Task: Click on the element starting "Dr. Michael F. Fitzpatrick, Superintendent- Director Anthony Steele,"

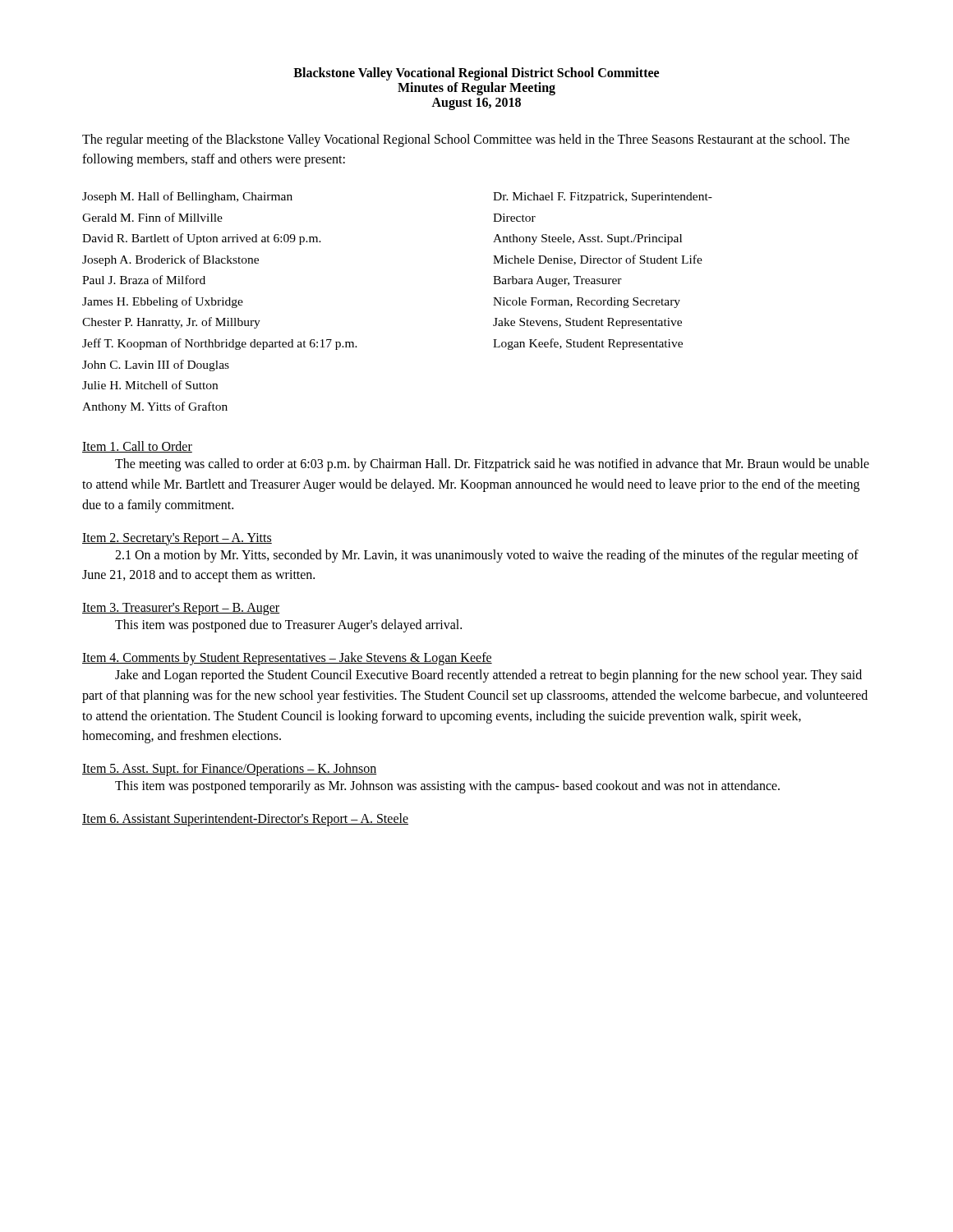Action: [x=603, y=269]
